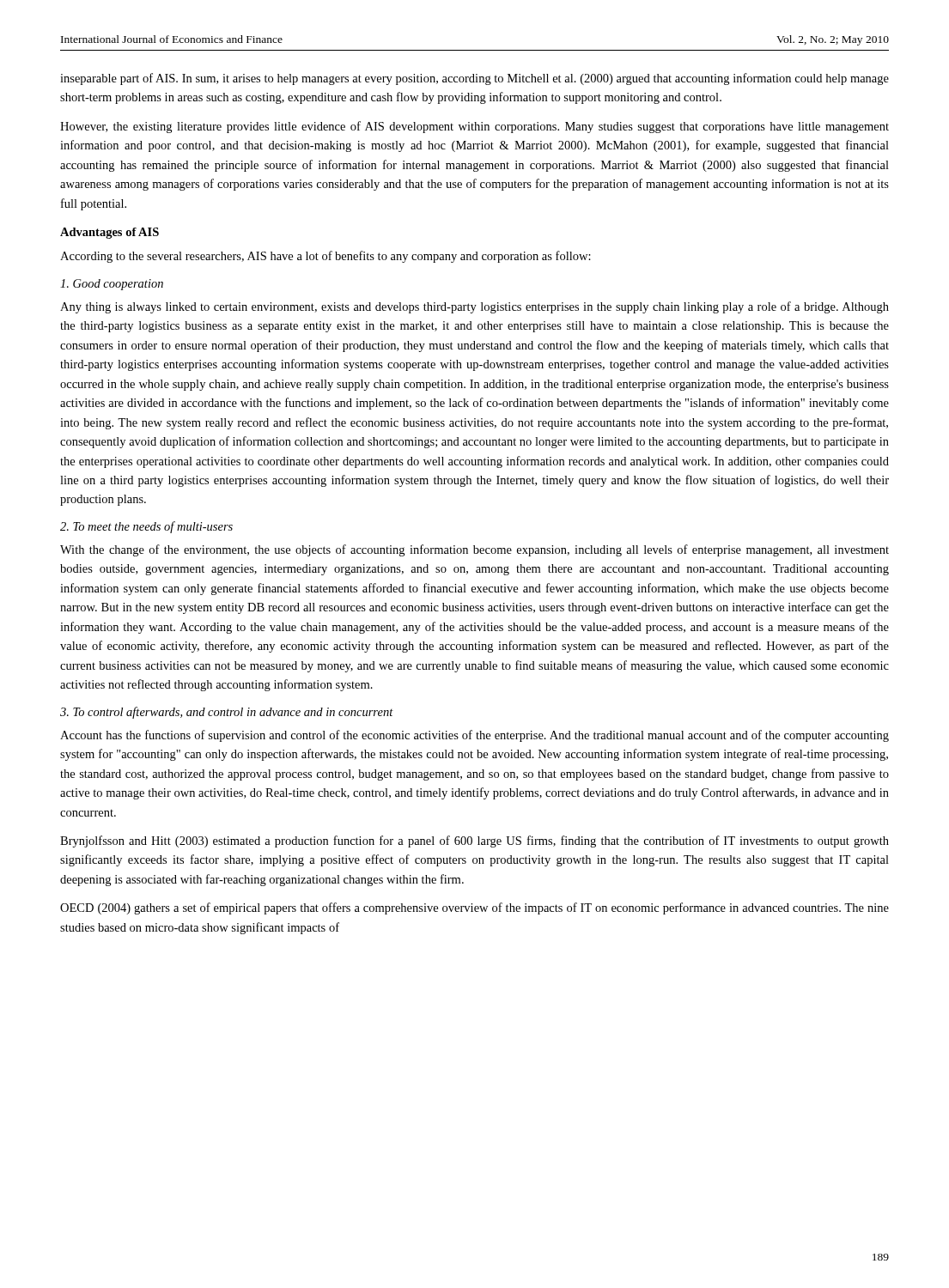Locate the passage starting "However, the existing"
The width and height of the screenshot is (949, 1288).
point(474,165)
